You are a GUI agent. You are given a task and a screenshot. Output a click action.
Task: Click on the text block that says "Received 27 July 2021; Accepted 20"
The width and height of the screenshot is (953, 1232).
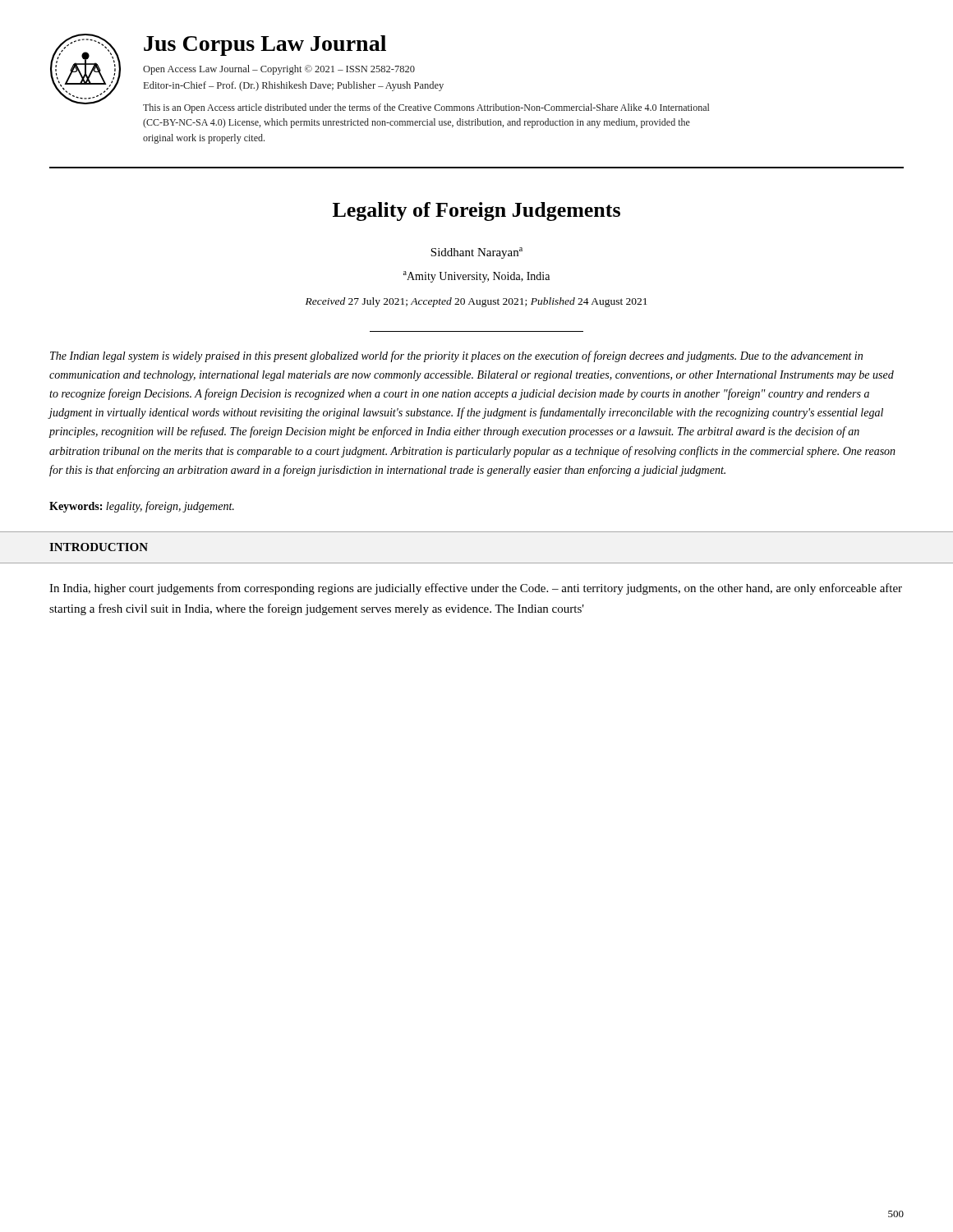476,301
